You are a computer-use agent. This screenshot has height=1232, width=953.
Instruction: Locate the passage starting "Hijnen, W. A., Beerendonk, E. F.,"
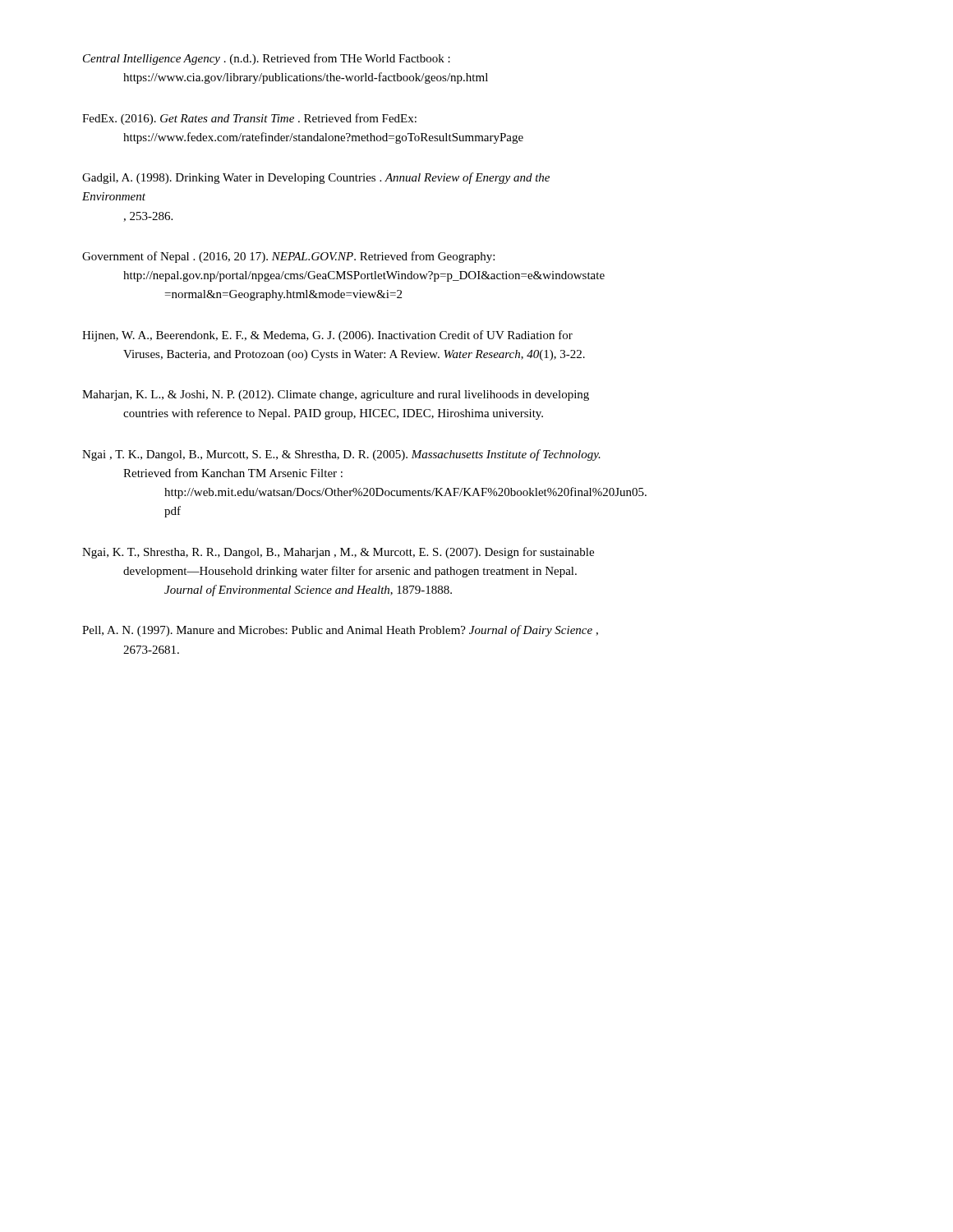(476, 346)
